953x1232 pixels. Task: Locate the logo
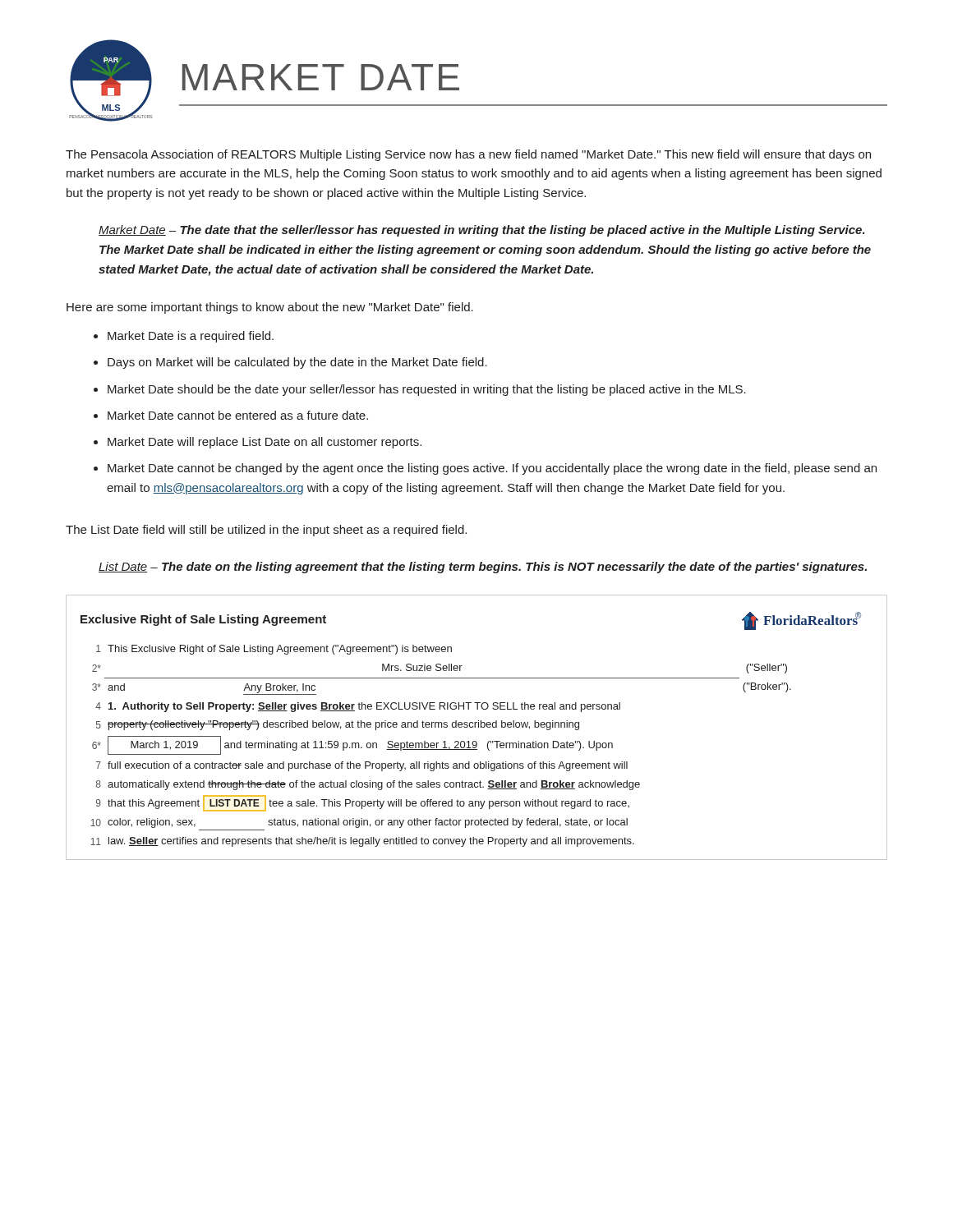click(x=111, y=81)
